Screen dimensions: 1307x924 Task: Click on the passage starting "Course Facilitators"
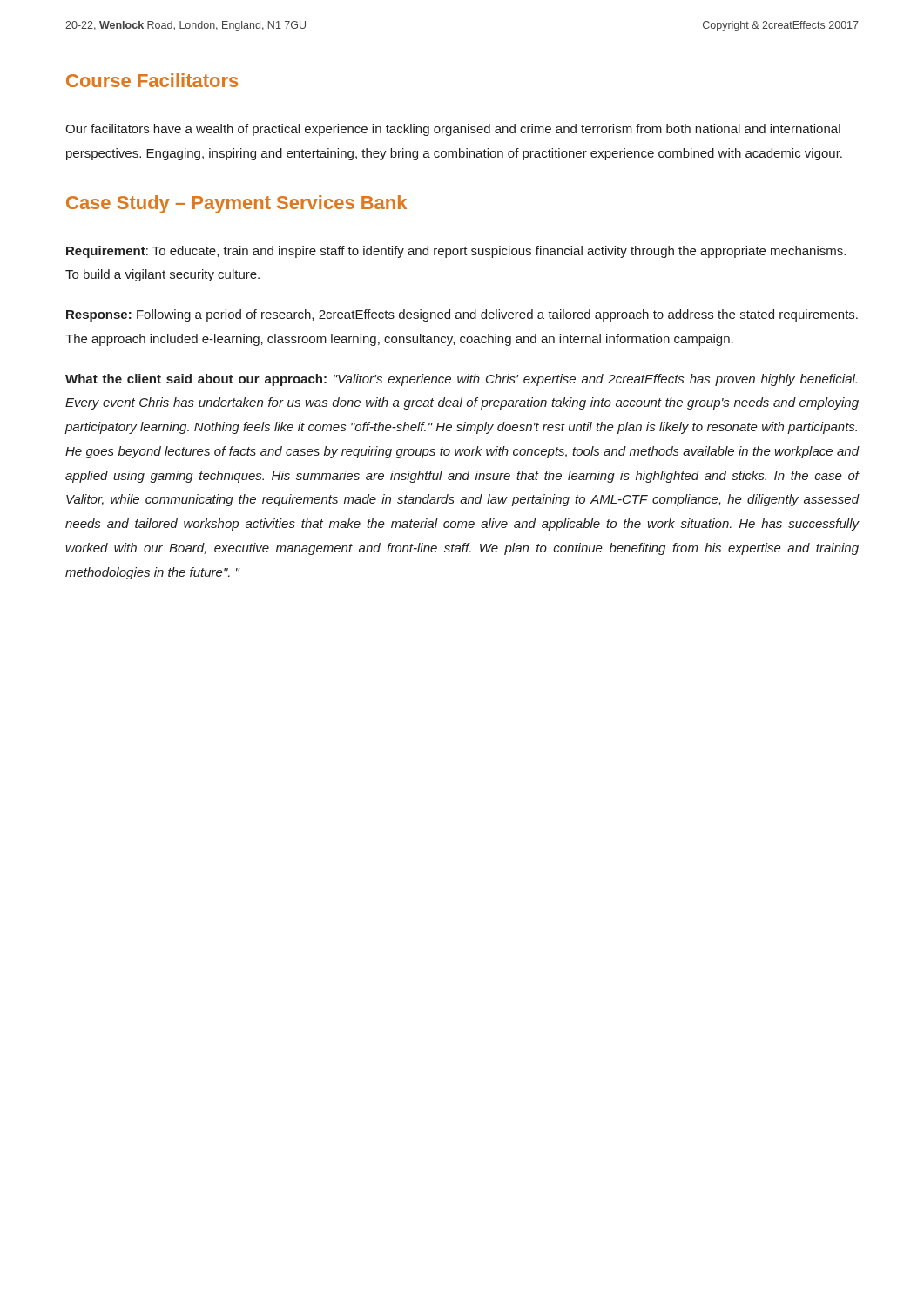tap(152, 81)
